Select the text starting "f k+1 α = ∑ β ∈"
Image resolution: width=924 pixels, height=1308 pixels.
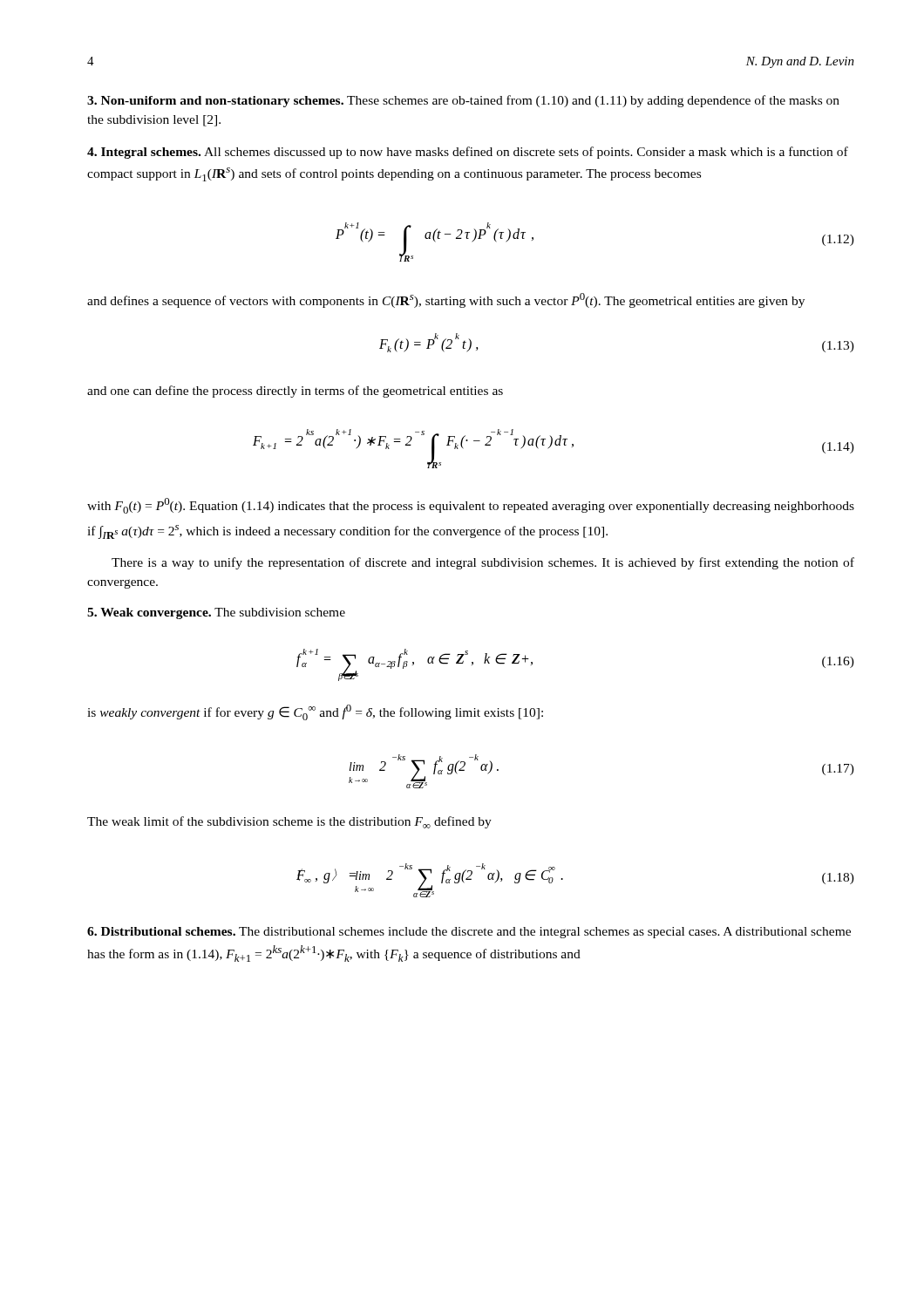pyautogui.click(x=403, y=665)
